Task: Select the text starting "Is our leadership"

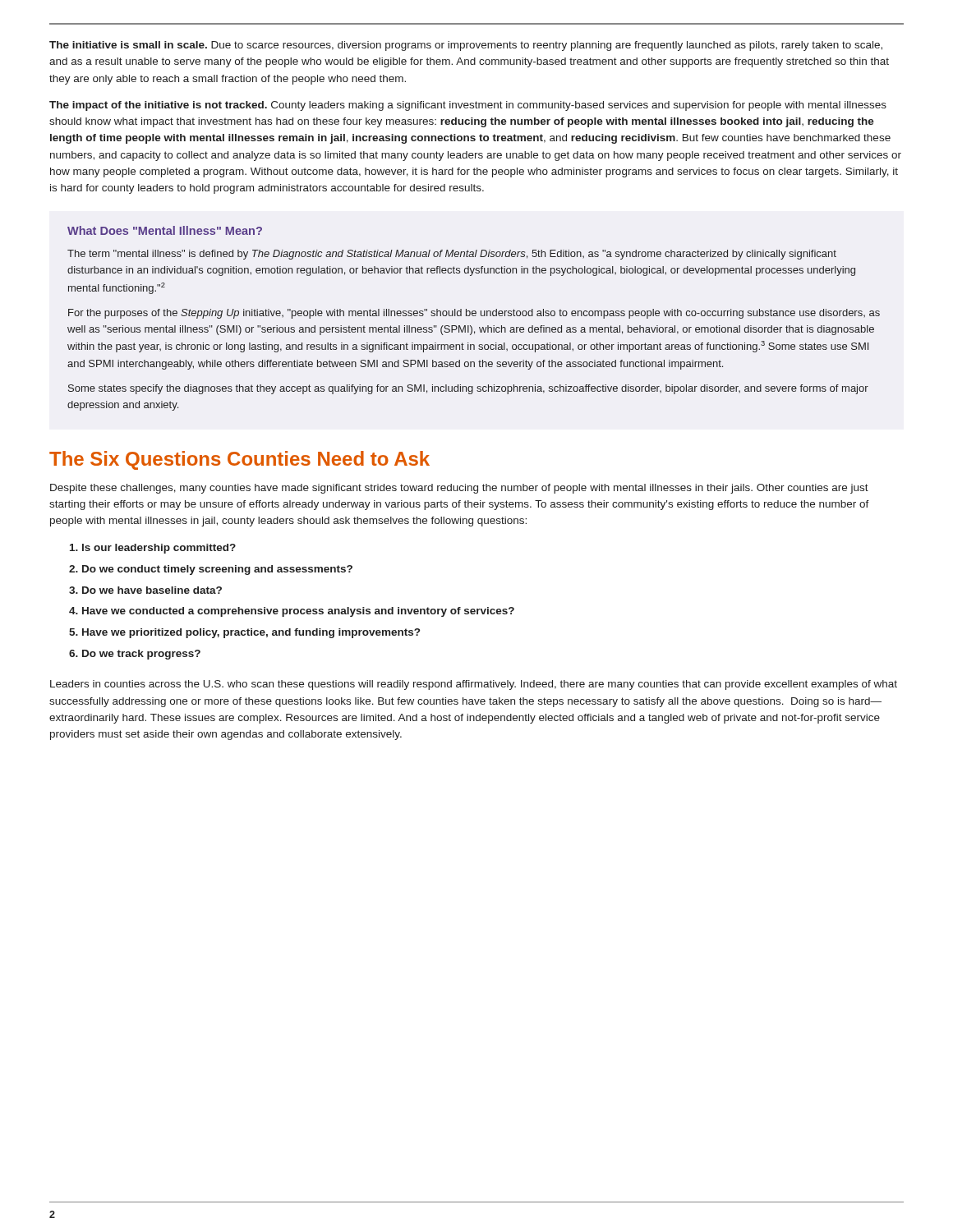Action: [x=153, y=549]
